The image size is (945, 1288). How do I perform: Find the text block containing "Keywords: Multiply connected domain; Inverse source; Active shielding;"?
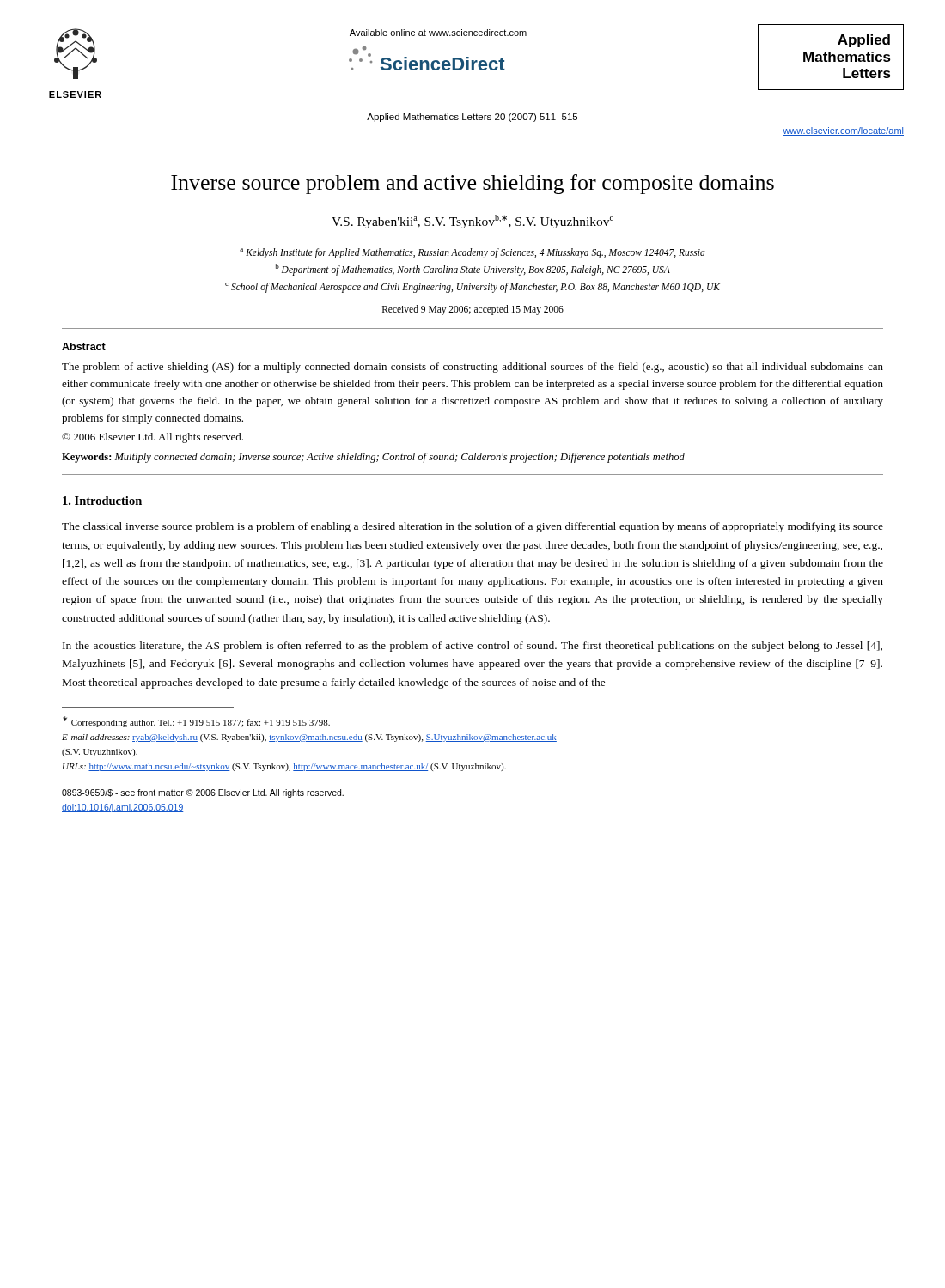click(x=373, y=457)
